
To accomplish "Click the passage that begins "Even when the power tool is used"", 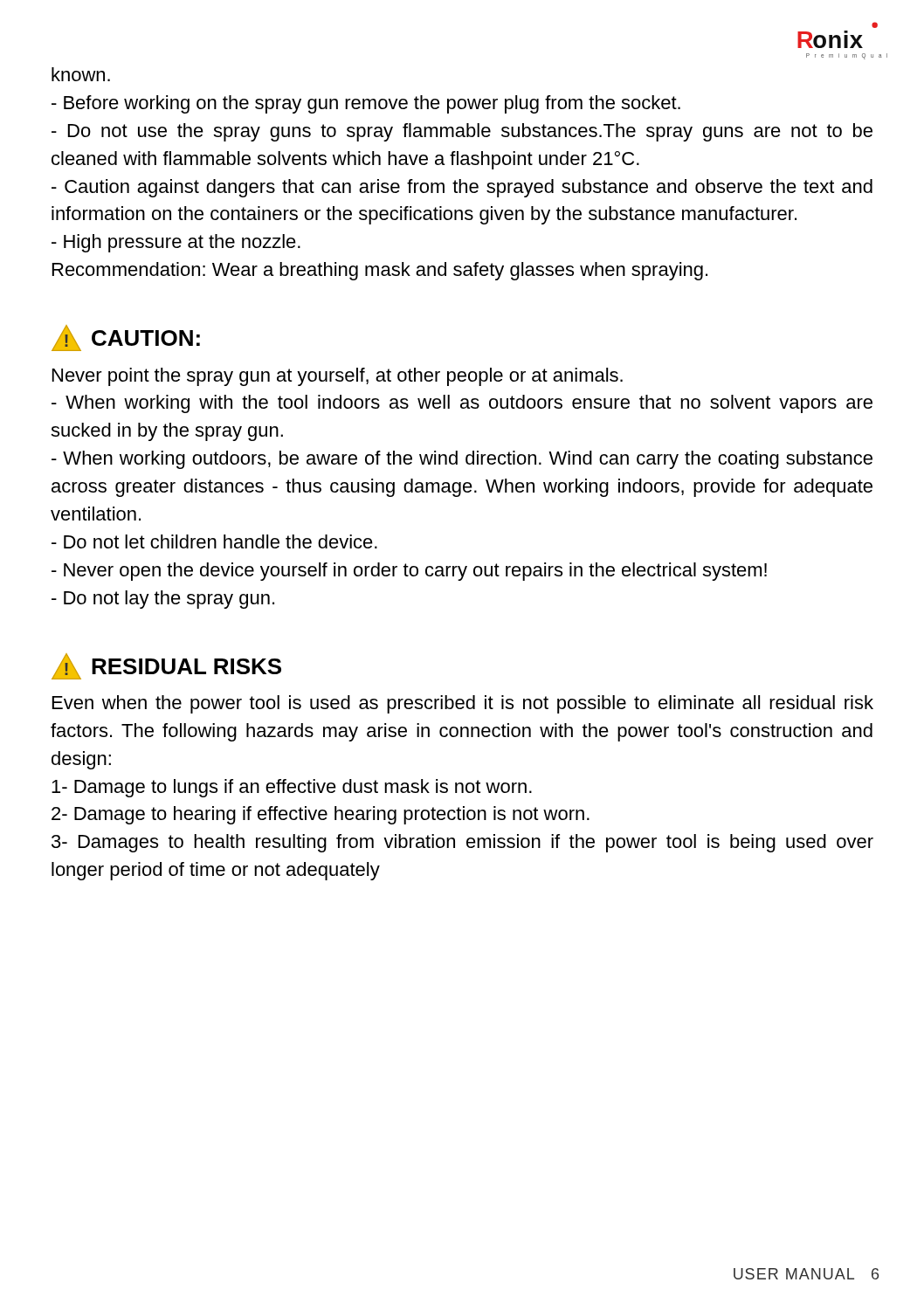I will [462, 786].
